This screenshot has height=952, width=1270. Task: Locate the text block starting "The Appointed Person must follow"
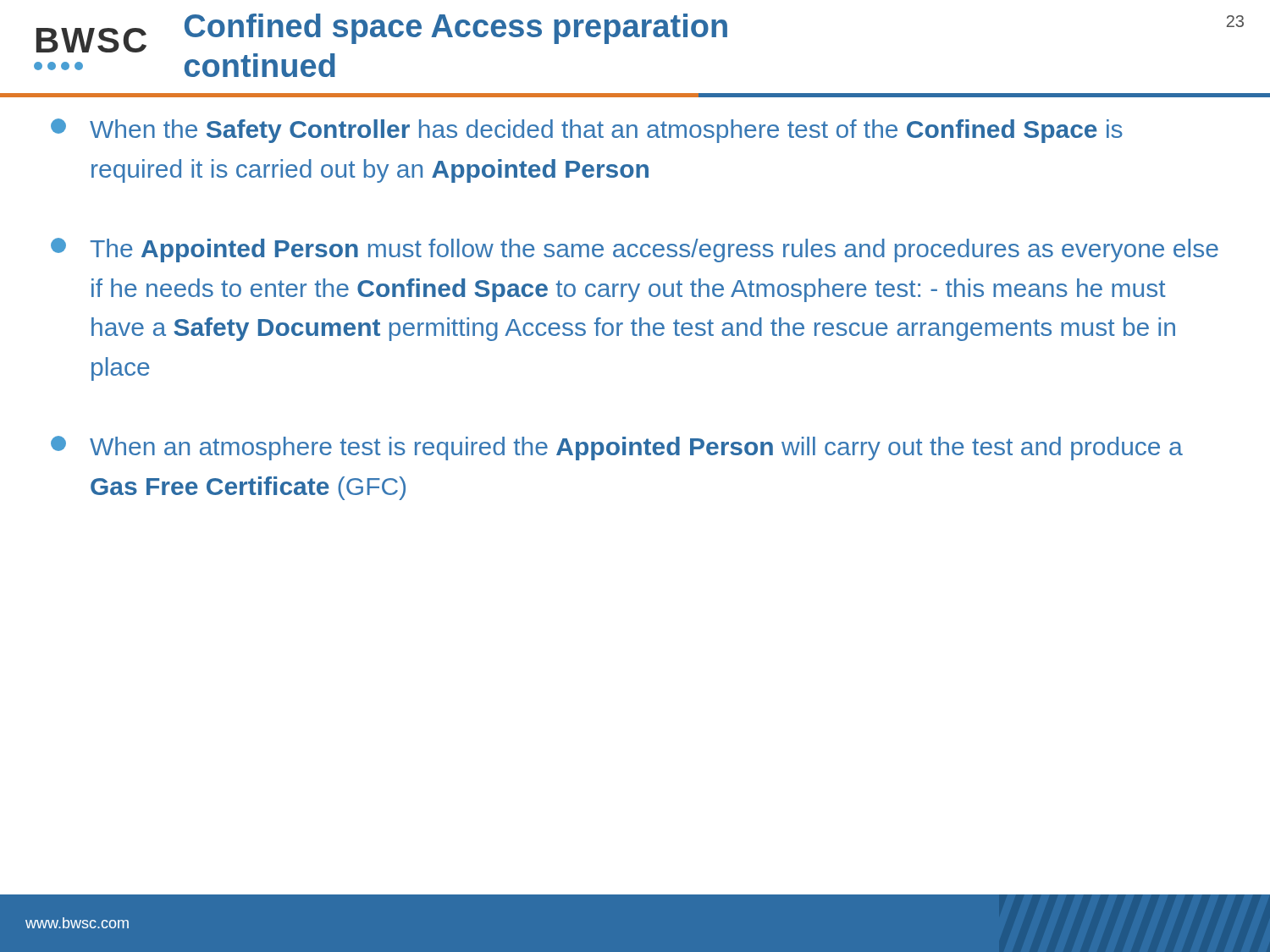[x=635, y=308]
